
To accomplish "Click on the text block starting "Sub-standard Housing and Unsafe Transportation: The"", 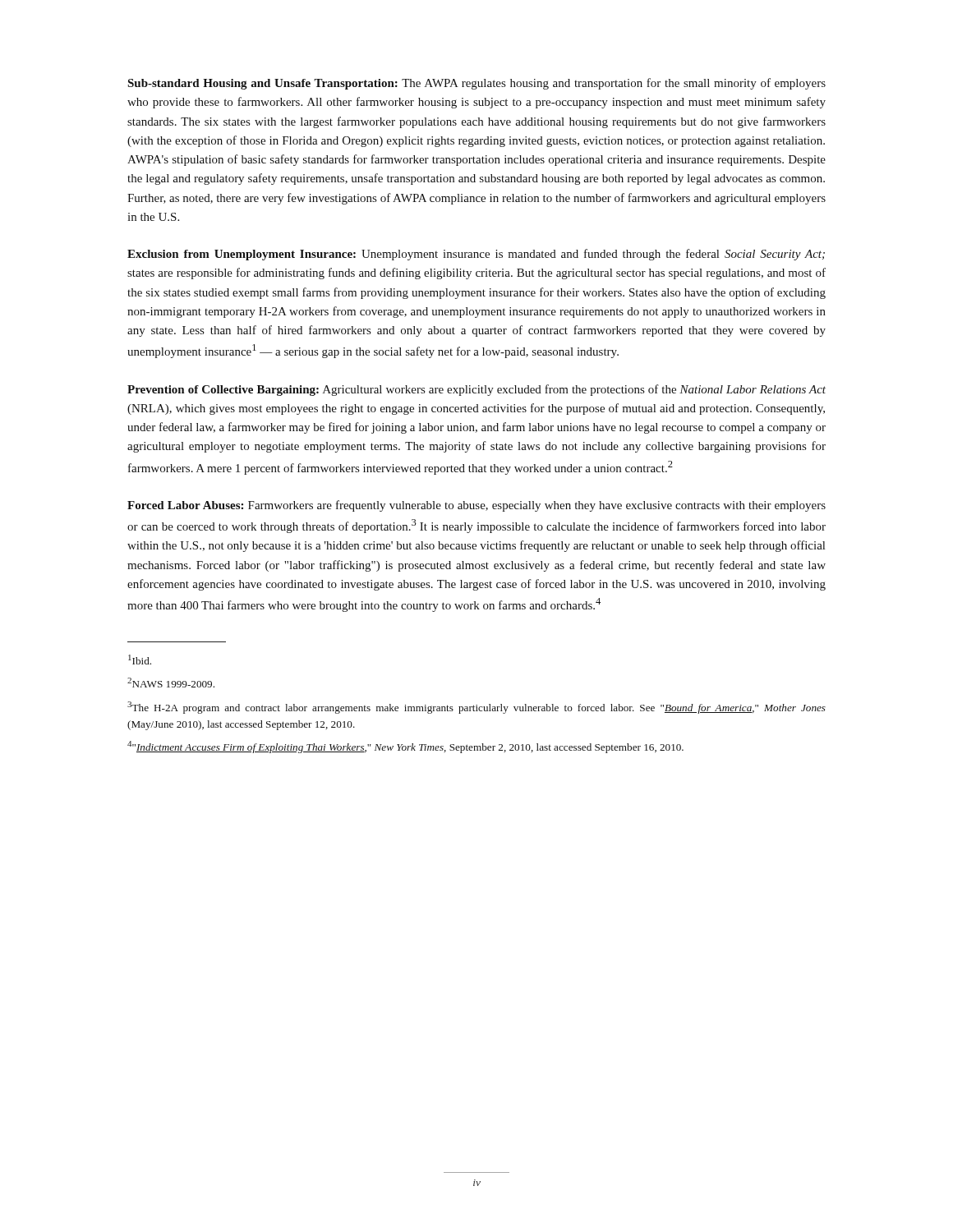I will (x=476, y=150).
